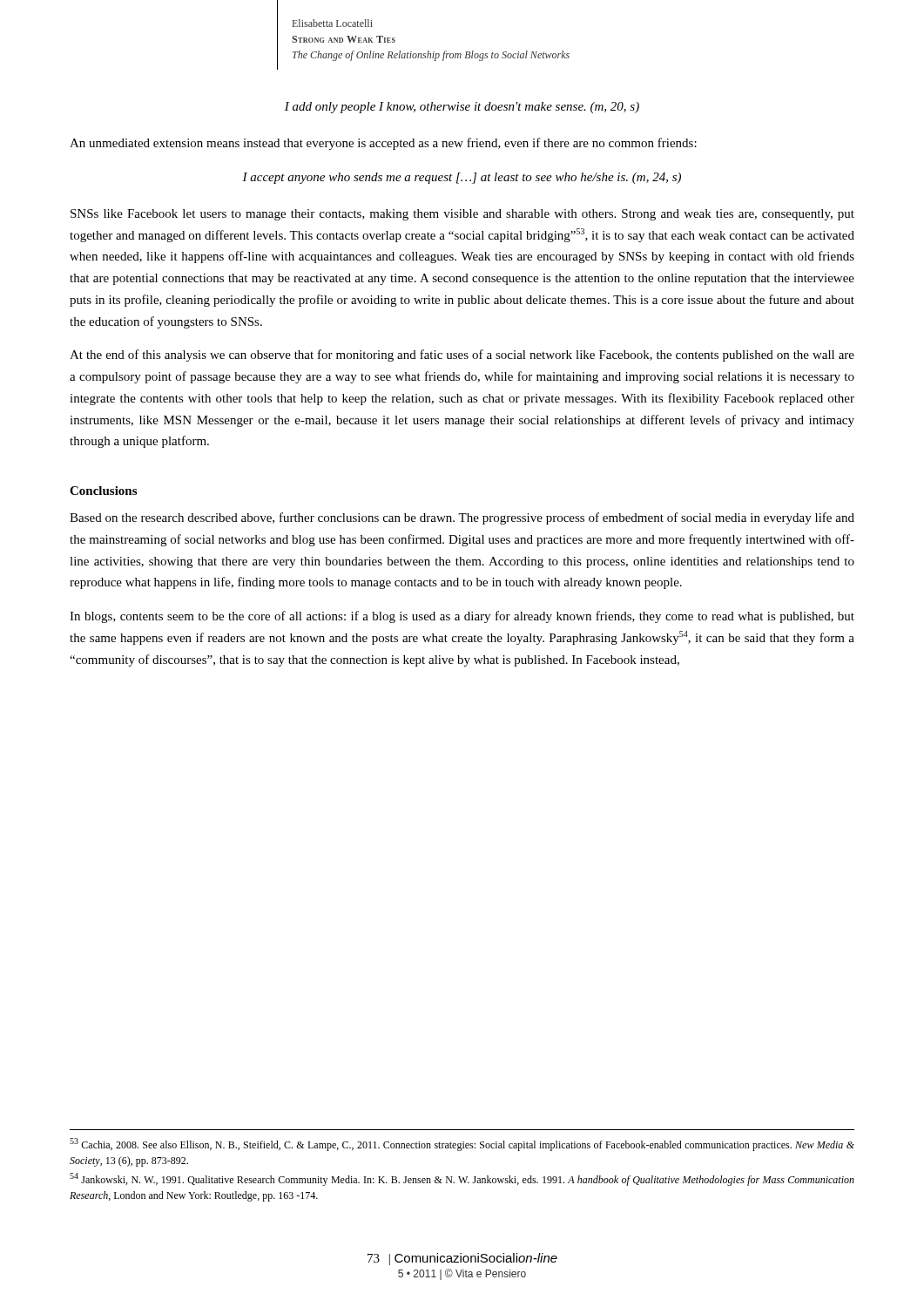
Task: Where is the passage that starts "In blogs, contents seem to be the core"?
Action: (x=462, y=638)
